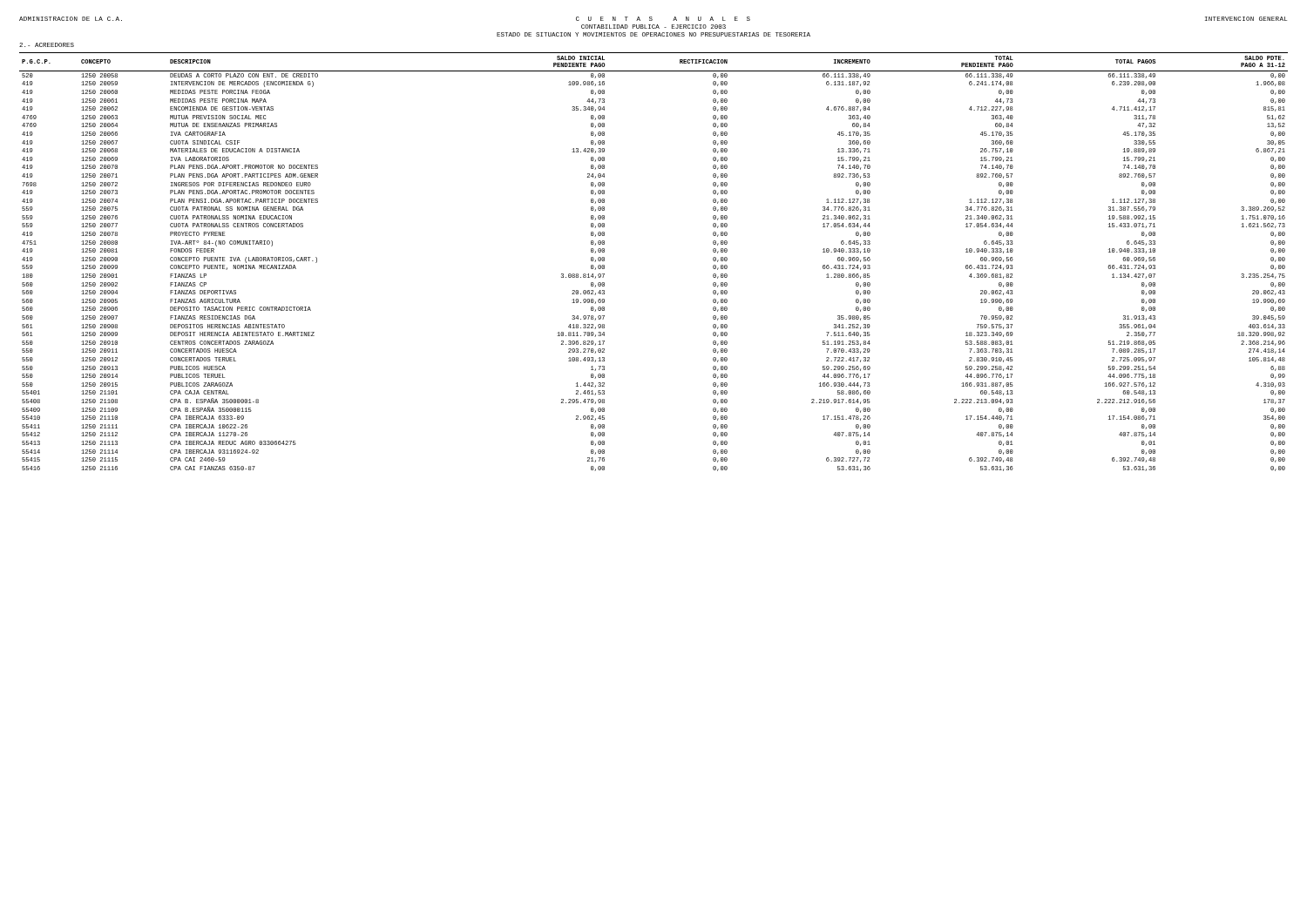The image size is (1307, 924).
Task: Click where it says "- ACREEDORES"
Action: point(47,45)
